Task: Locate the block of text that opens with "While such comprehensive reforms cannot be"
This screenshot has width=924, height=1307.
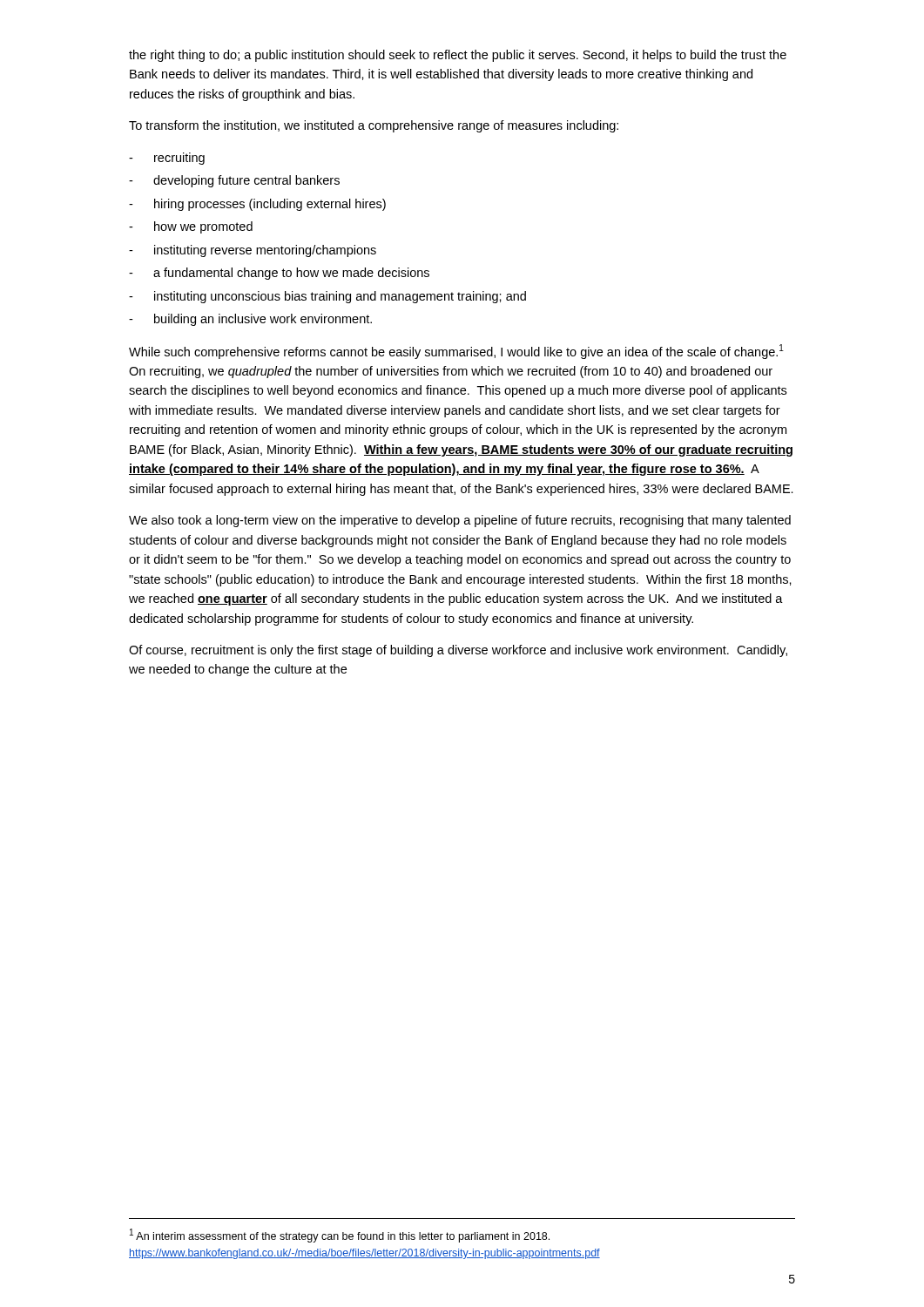Action: [x=461, y=419]
